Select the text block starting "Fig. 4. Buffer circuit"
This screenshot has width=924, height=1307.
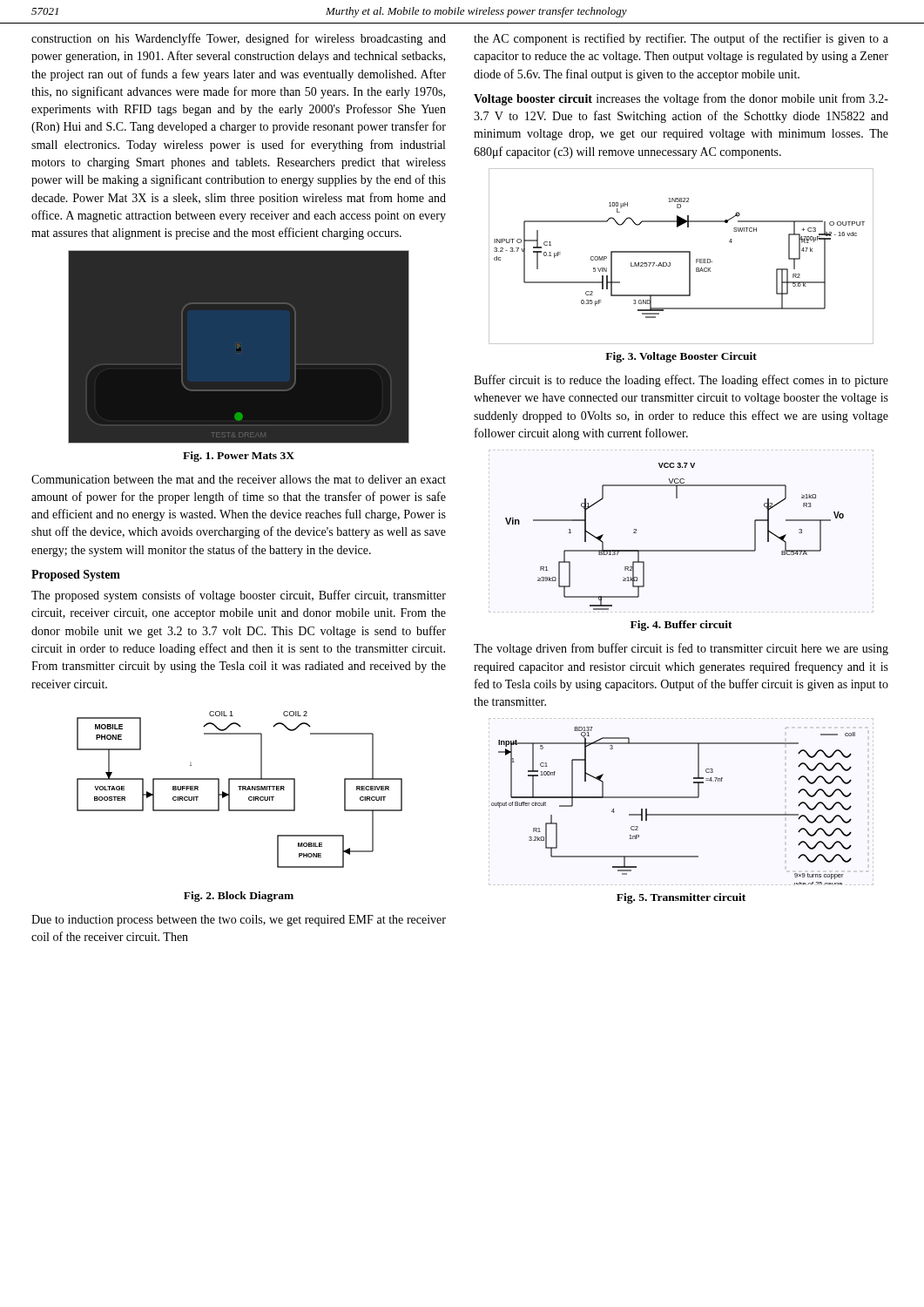pos(681,624)
